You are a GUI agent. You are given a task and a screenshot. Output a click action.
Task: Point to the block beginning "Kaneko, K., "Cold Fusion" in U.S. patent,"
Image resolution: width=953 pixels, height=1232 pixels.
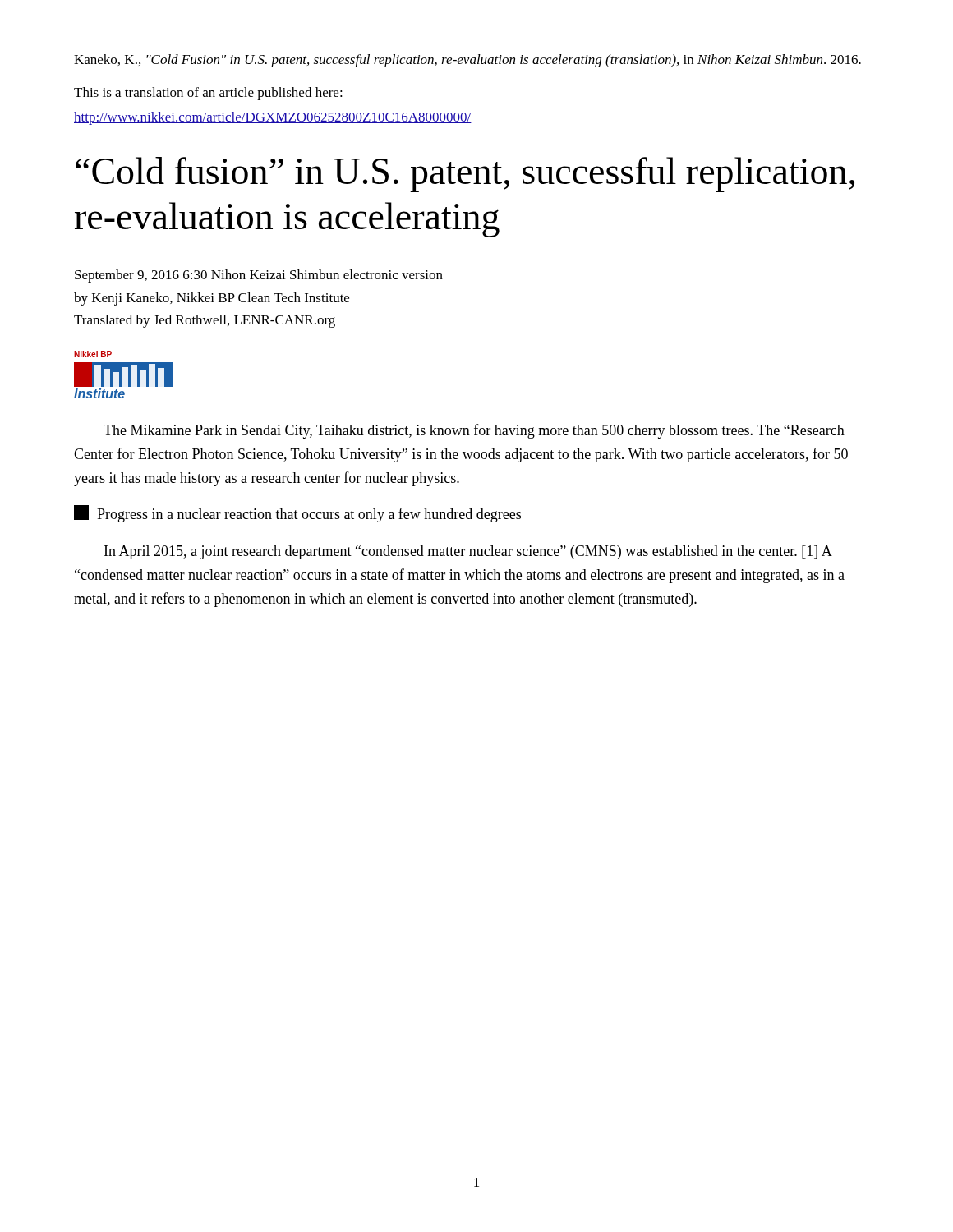coord(468,60)
